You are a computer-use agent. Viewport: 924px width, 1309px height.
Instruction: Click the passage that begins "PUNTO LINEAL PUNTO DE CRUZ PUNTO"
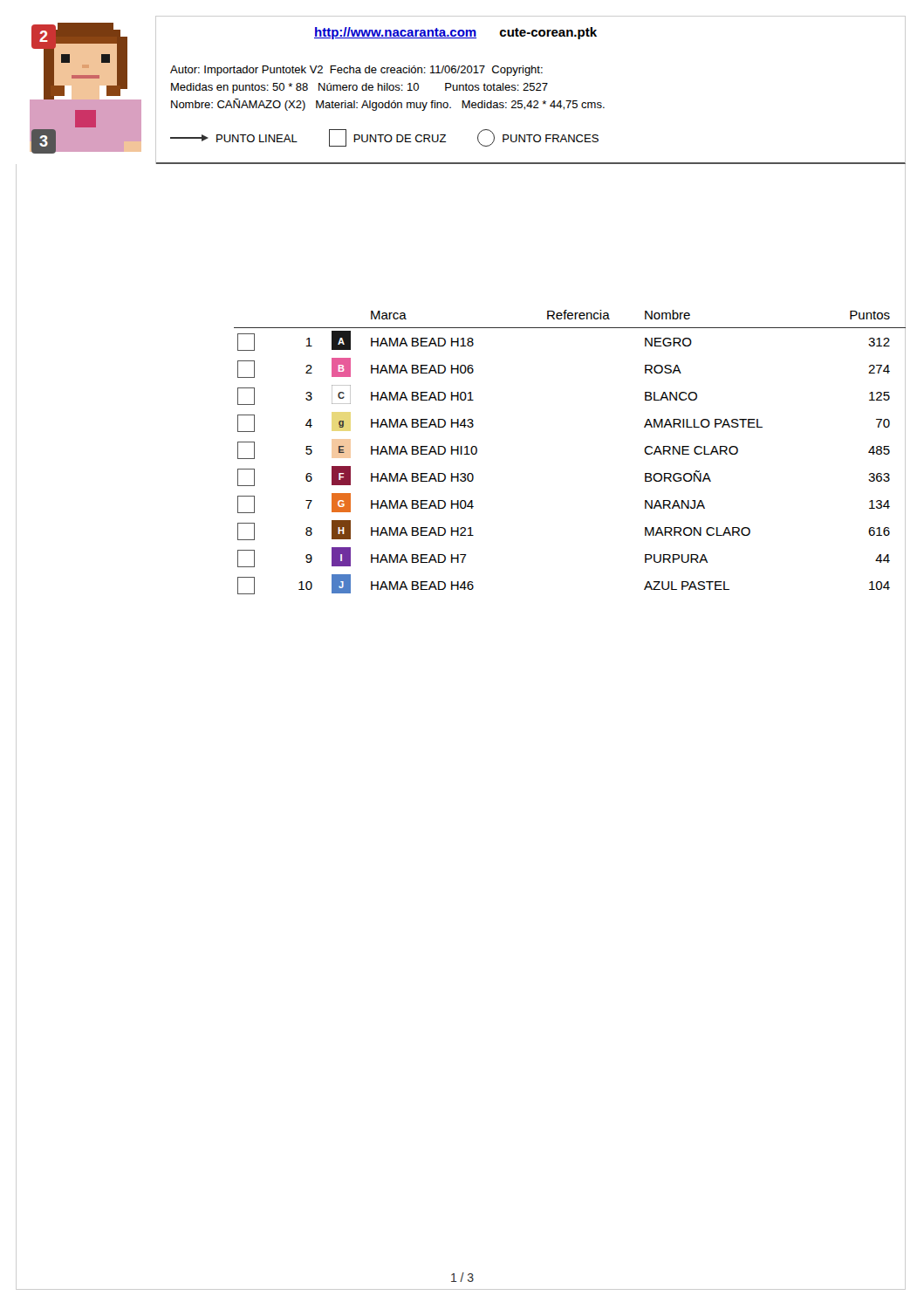pos(384,138)
